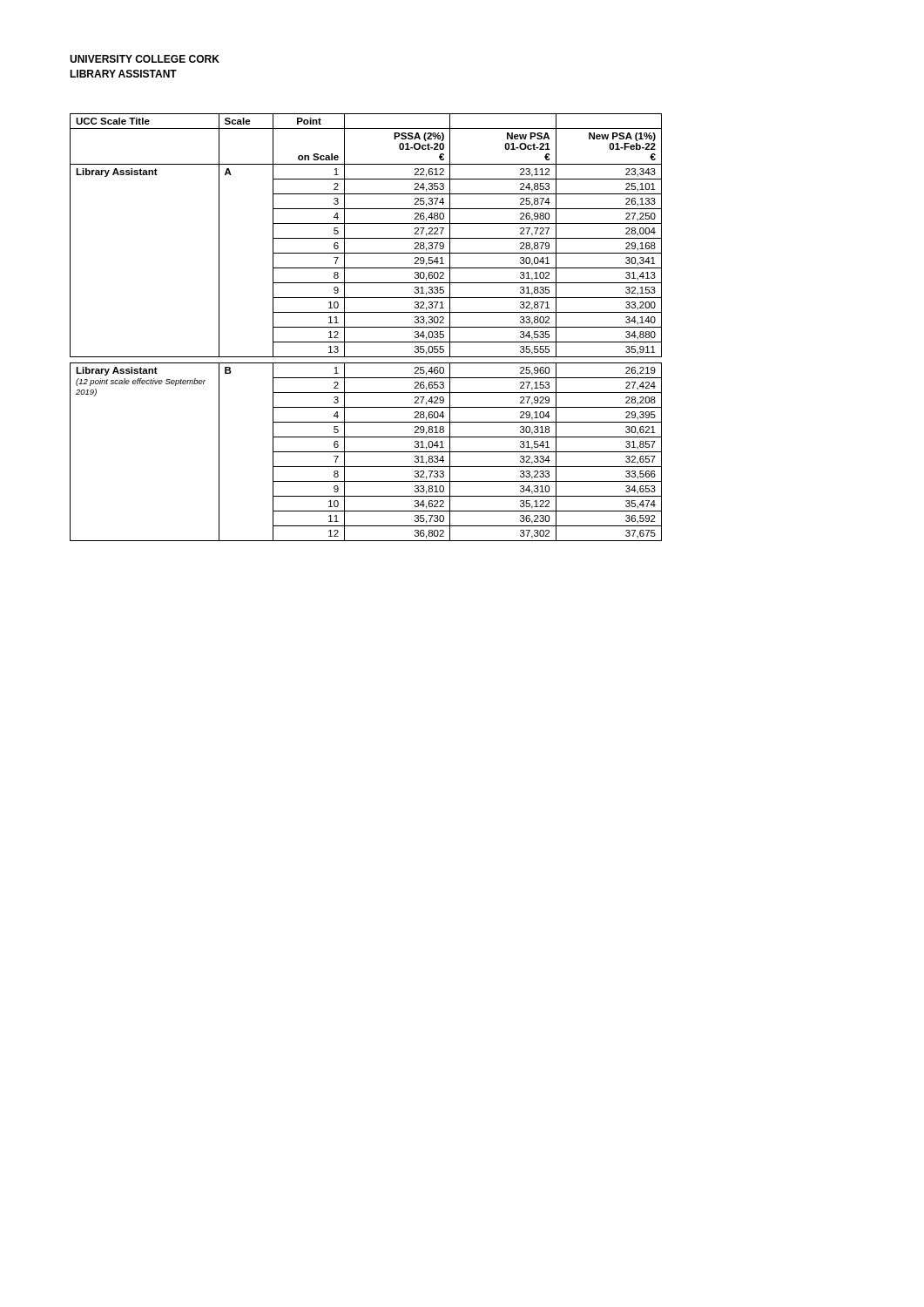The image size is (924, 1307).
Task: Click on the table containing "UCC Scale Title"
Action: pyautogui.click(x=366, y=327)
